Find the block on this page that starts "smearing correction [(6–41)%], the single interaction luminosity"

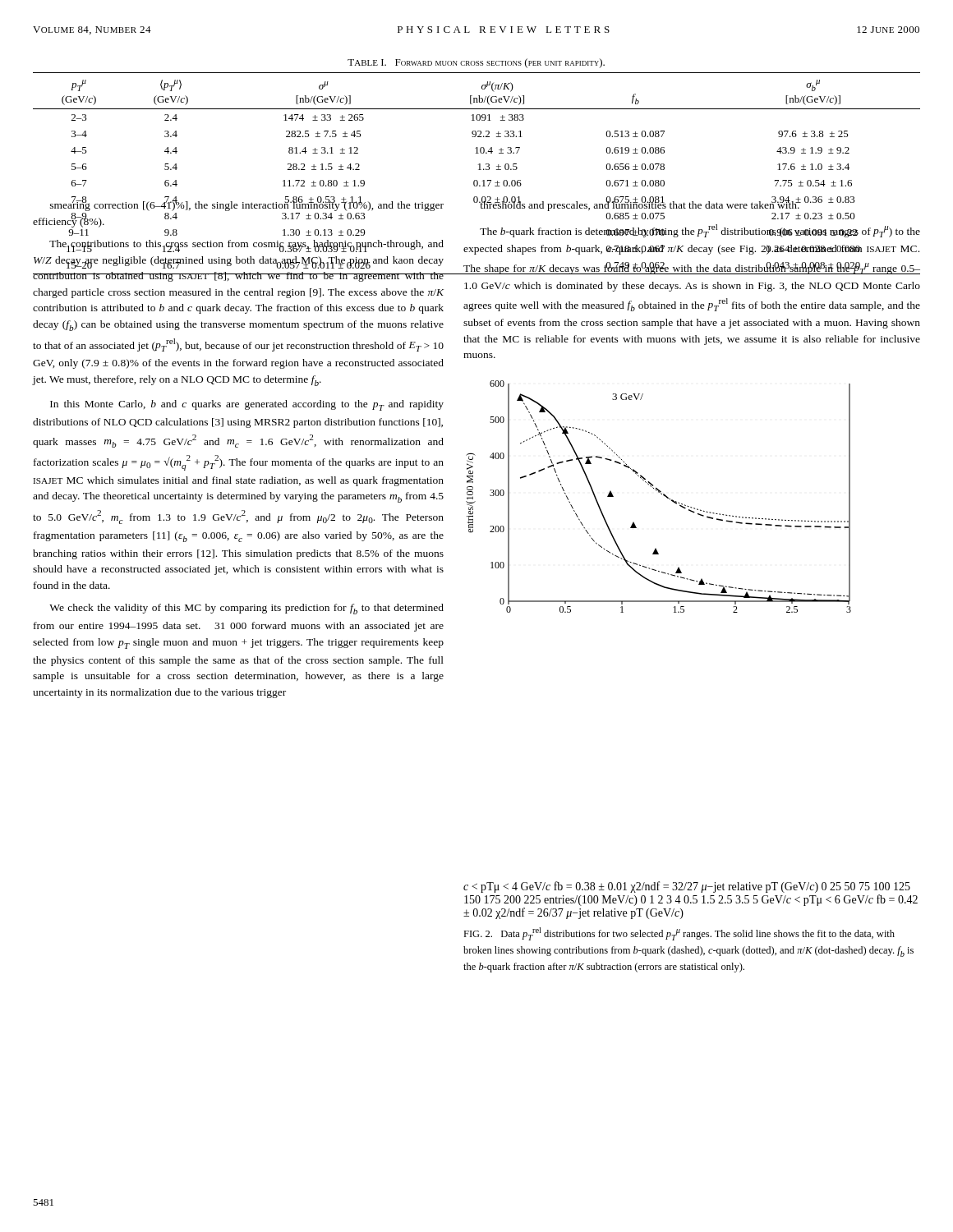238,449
